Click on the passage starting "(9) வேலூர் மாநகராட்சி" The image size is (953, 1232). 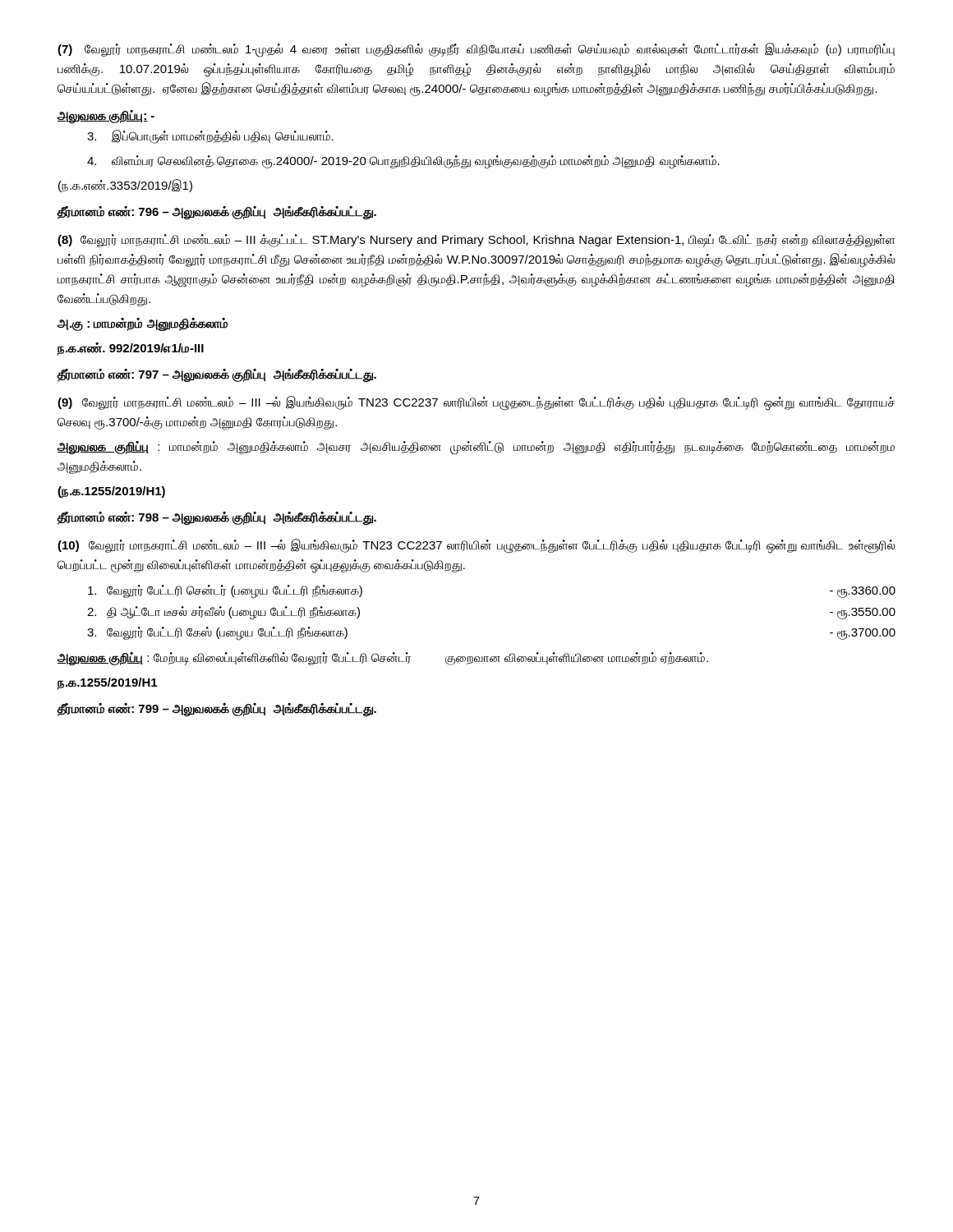coord(476,412)
